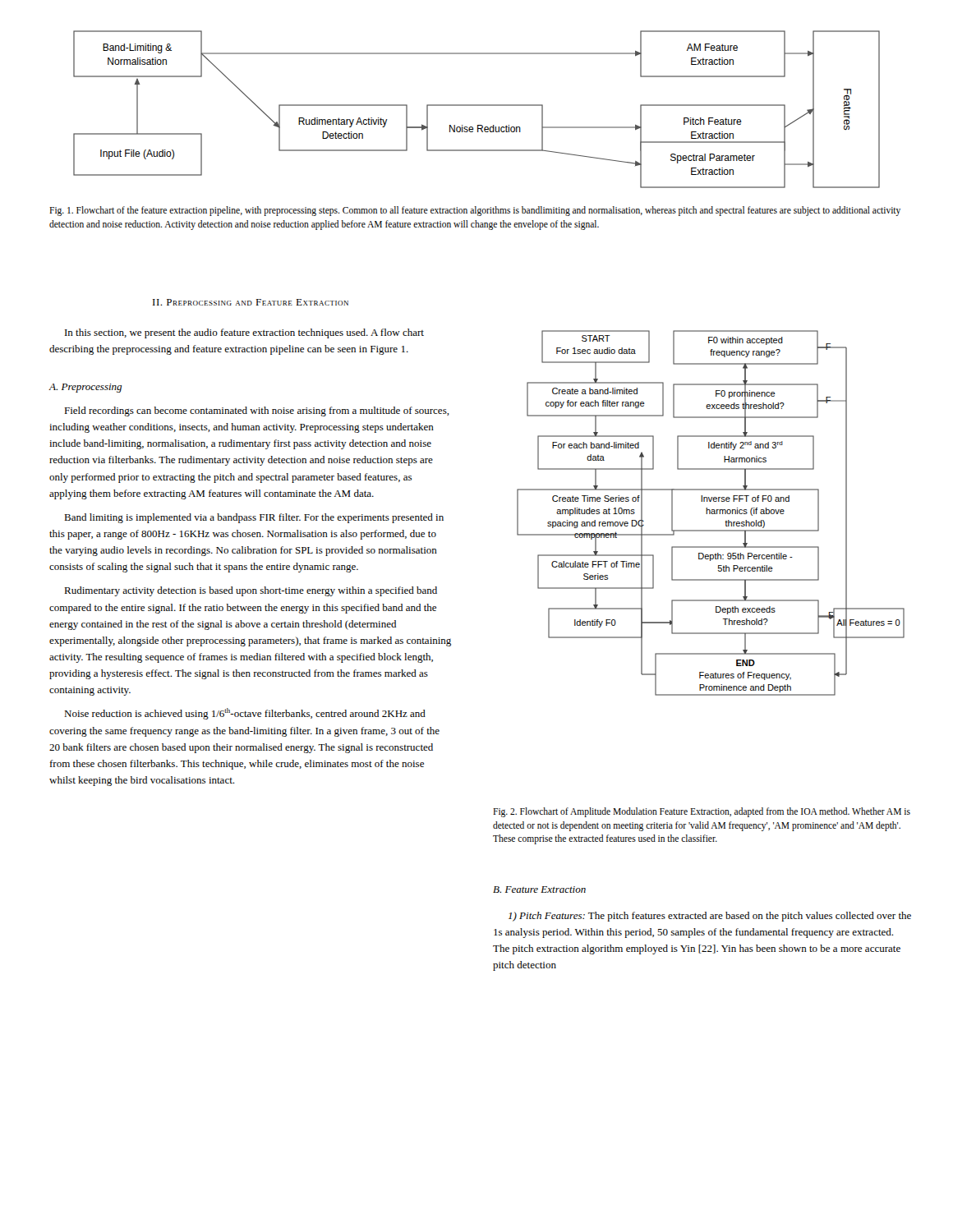Locate the text "II. Preprocessing and Feature Extraction"
This screenshot has height=1232, width=953.
(x=251, y=302)
